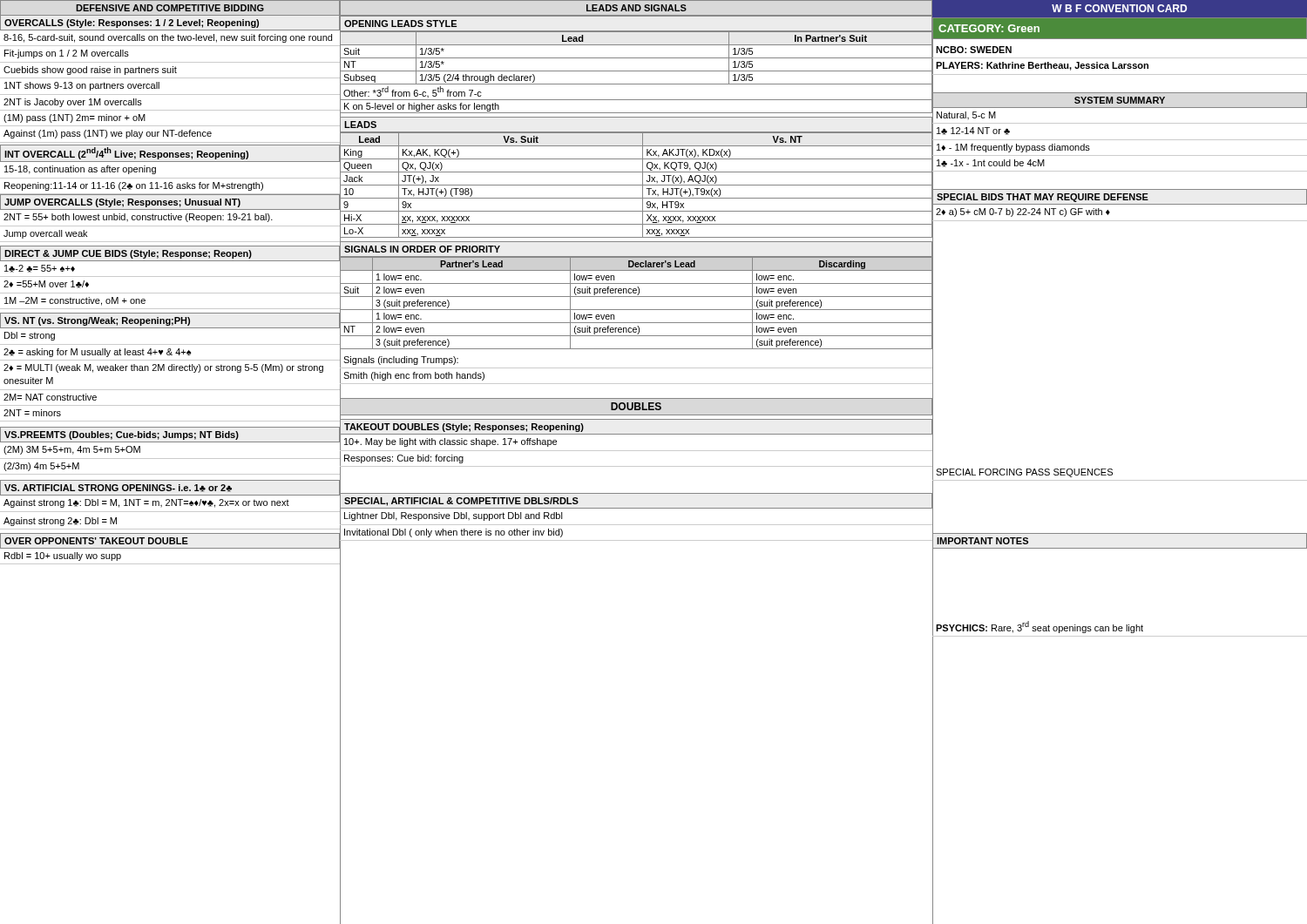Find the text block that reads "(1M) pass (1NT) 2m= minor +"

click(75, 117)
